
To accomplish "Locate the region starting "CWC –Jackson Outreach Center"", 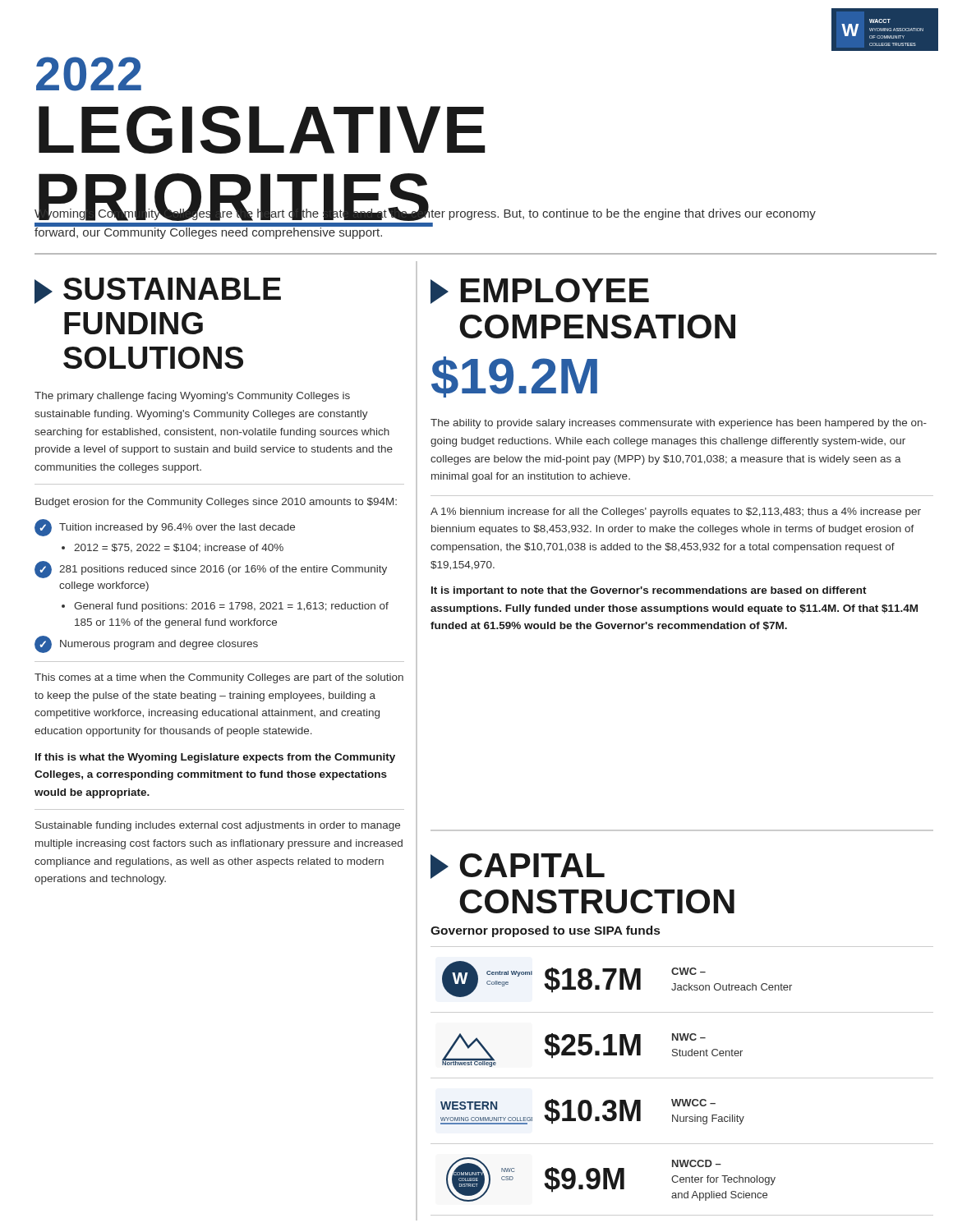I will 732,979.
